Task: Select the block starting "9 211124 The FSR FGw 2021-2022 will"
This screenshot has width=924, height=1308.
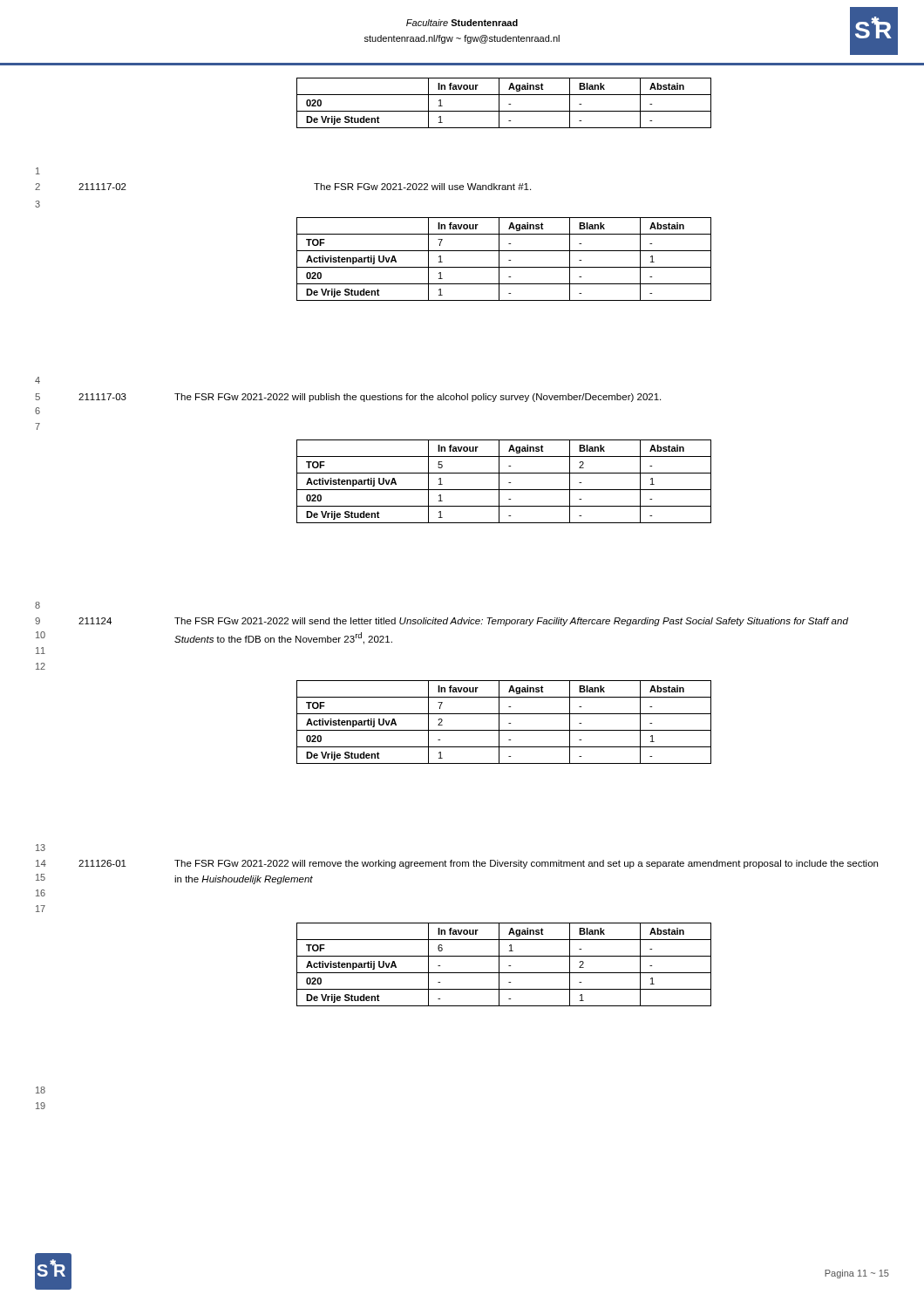Action: 462,631
